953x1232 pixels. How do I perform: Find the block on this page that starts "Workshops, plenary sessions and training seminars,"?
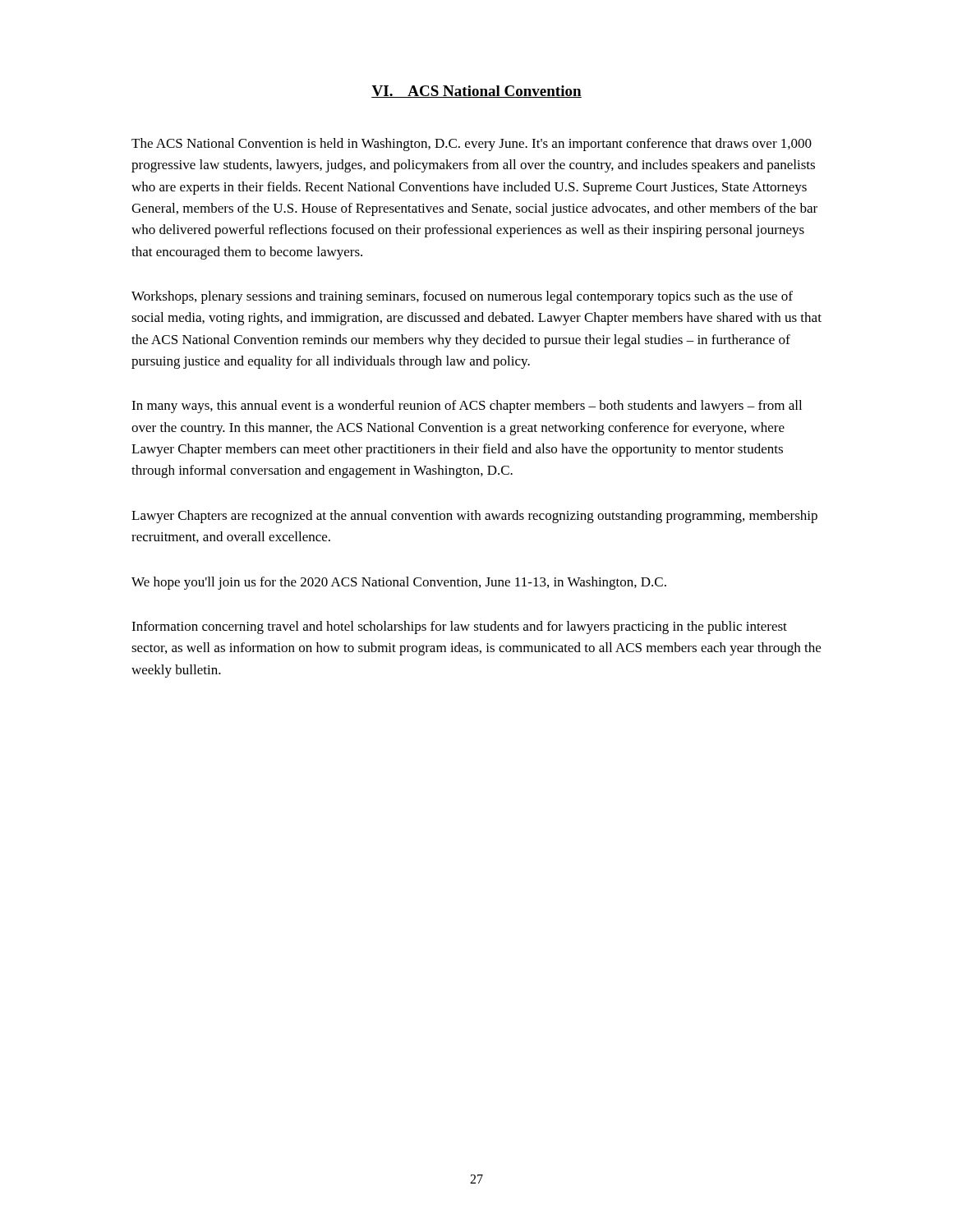pyautogui.click(x=476, y=329)
